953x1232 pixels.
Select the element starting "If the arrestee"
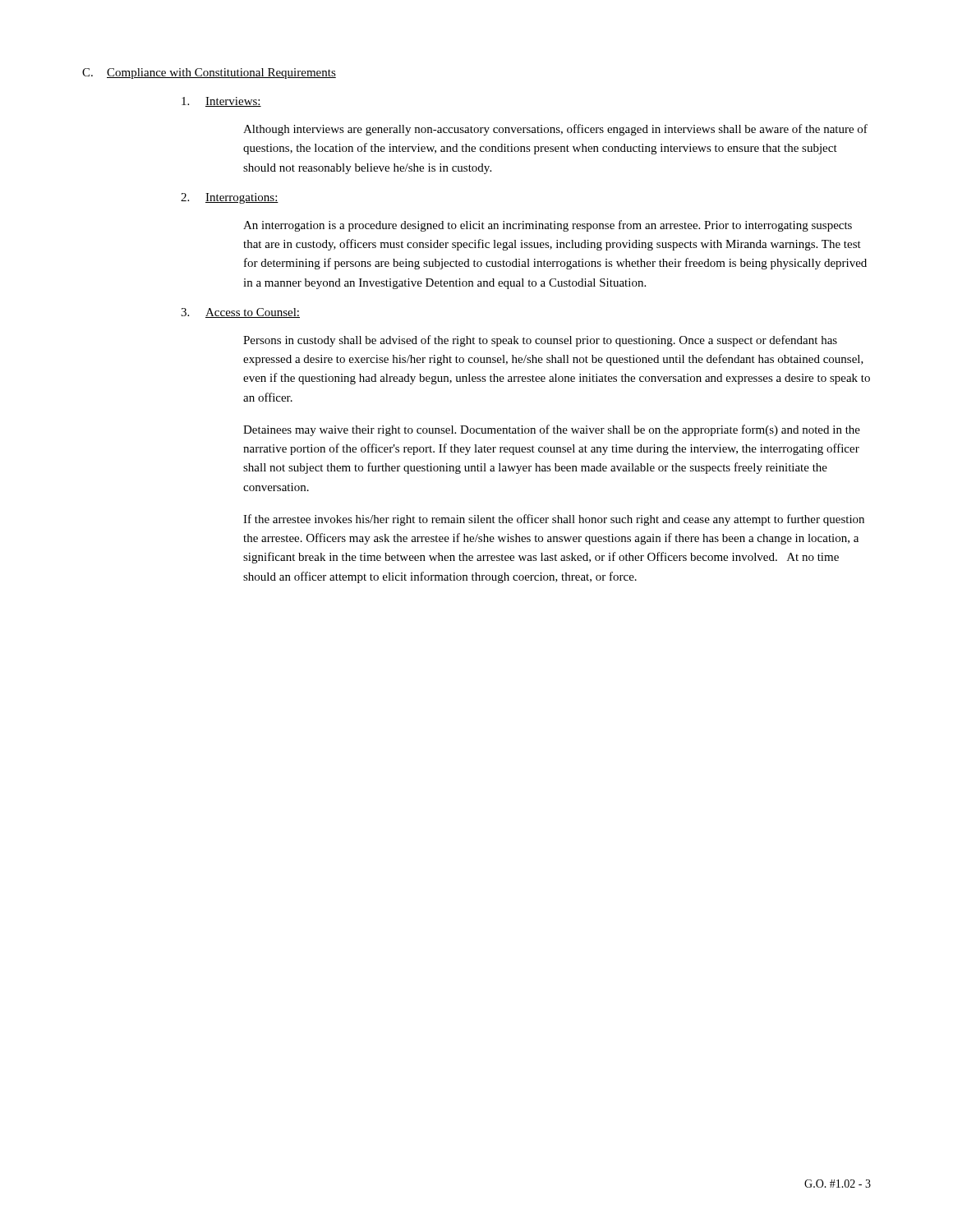554,548
